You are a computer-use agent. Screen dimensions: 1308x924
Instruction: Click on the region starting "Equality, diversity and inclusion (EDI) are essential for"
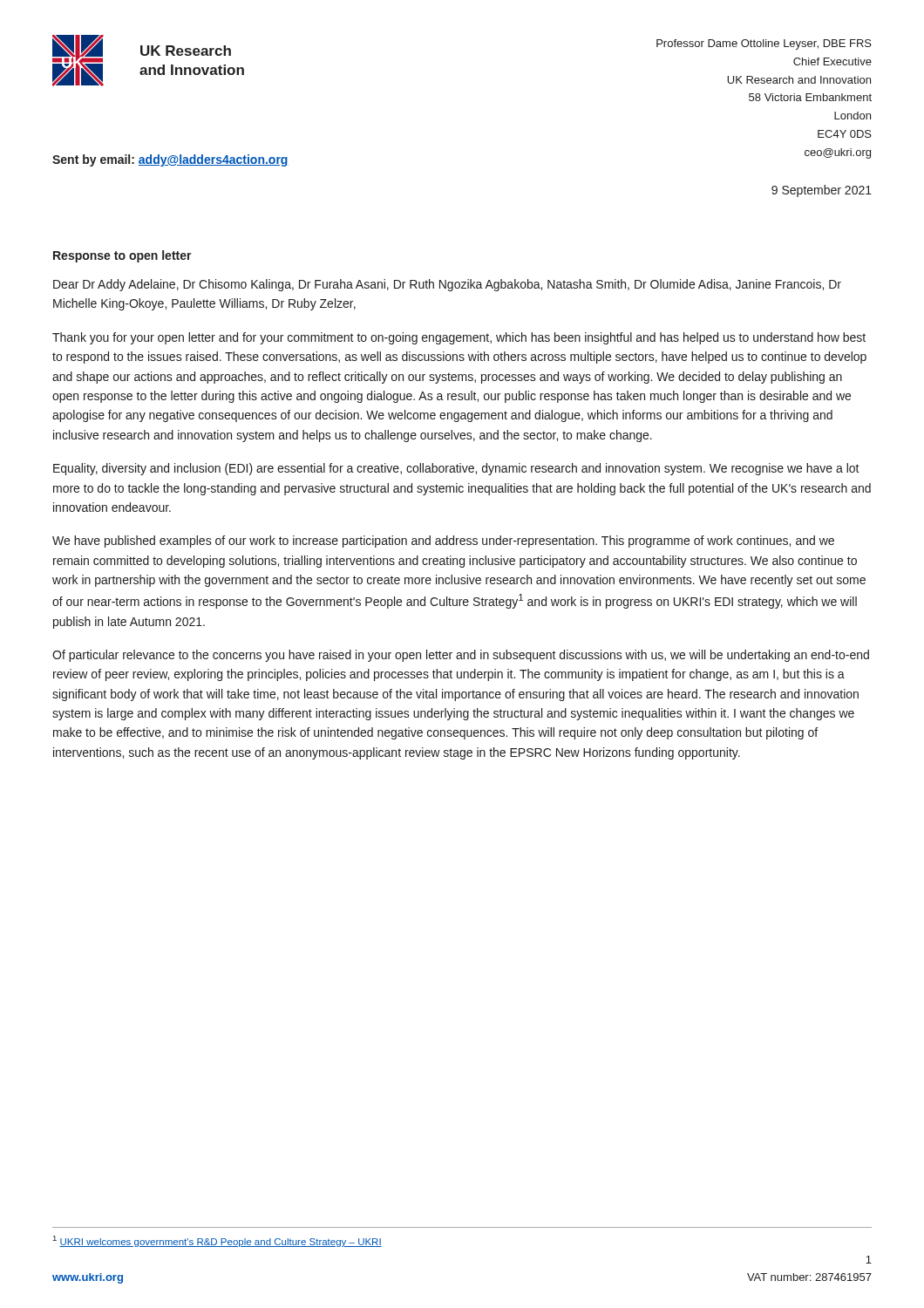[x=462, y=488]
